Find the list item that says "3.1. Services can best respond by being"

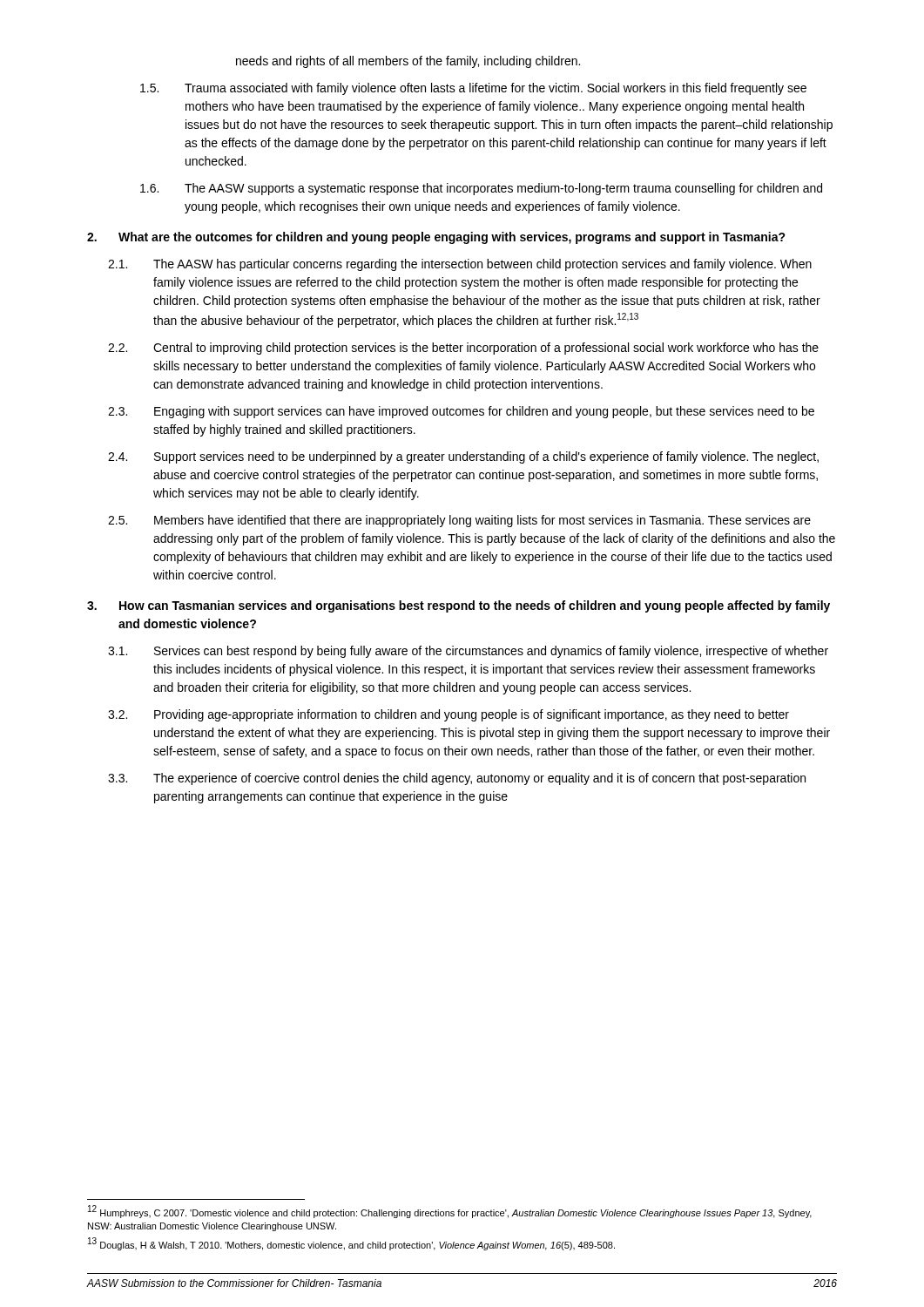(462, 669)
